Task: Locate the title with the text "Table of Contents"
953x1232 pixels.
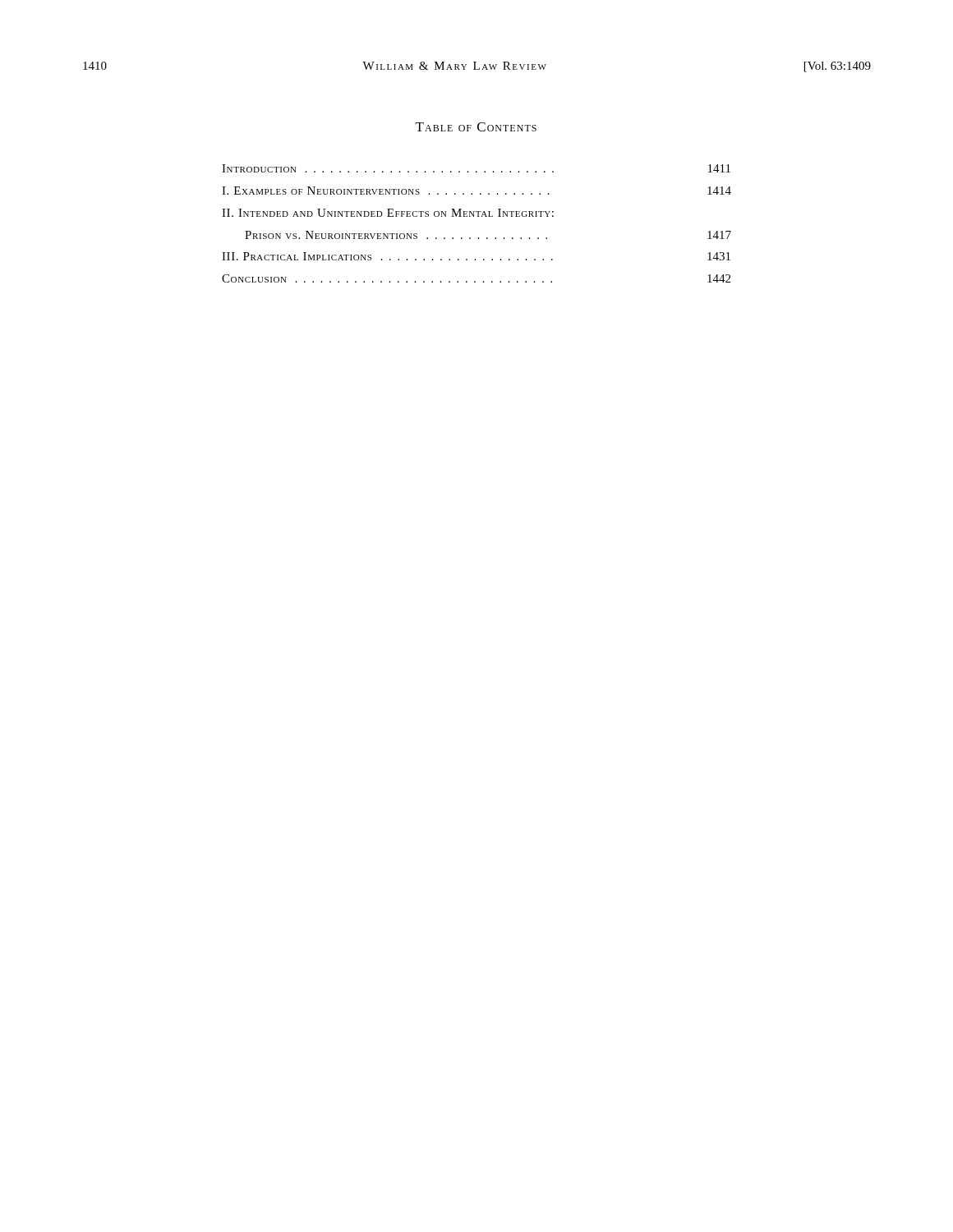Action: coord(476,127)
